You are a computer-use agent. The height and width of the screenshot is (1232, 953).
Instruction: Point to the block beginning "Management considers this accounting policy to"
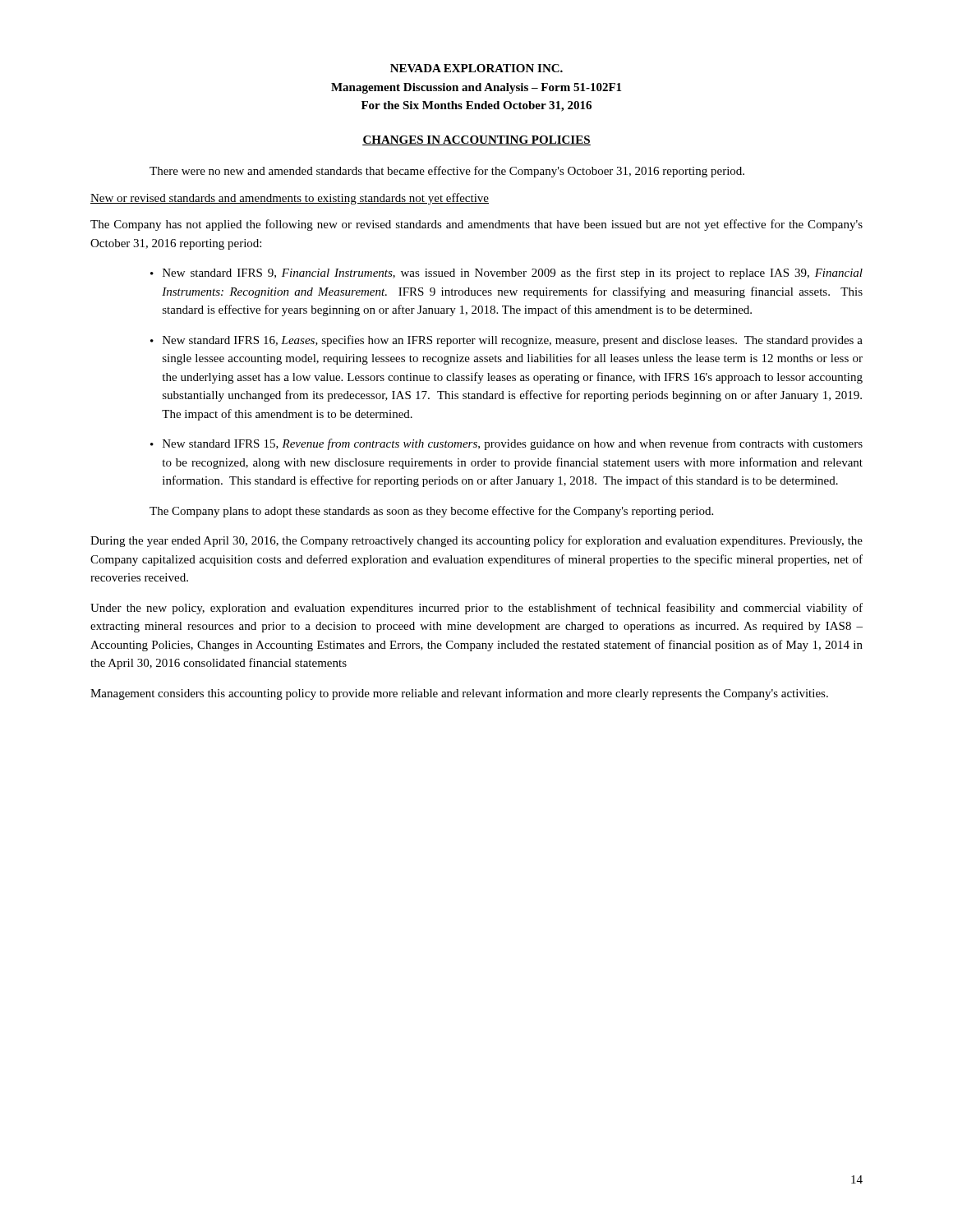tap(459, 693)
